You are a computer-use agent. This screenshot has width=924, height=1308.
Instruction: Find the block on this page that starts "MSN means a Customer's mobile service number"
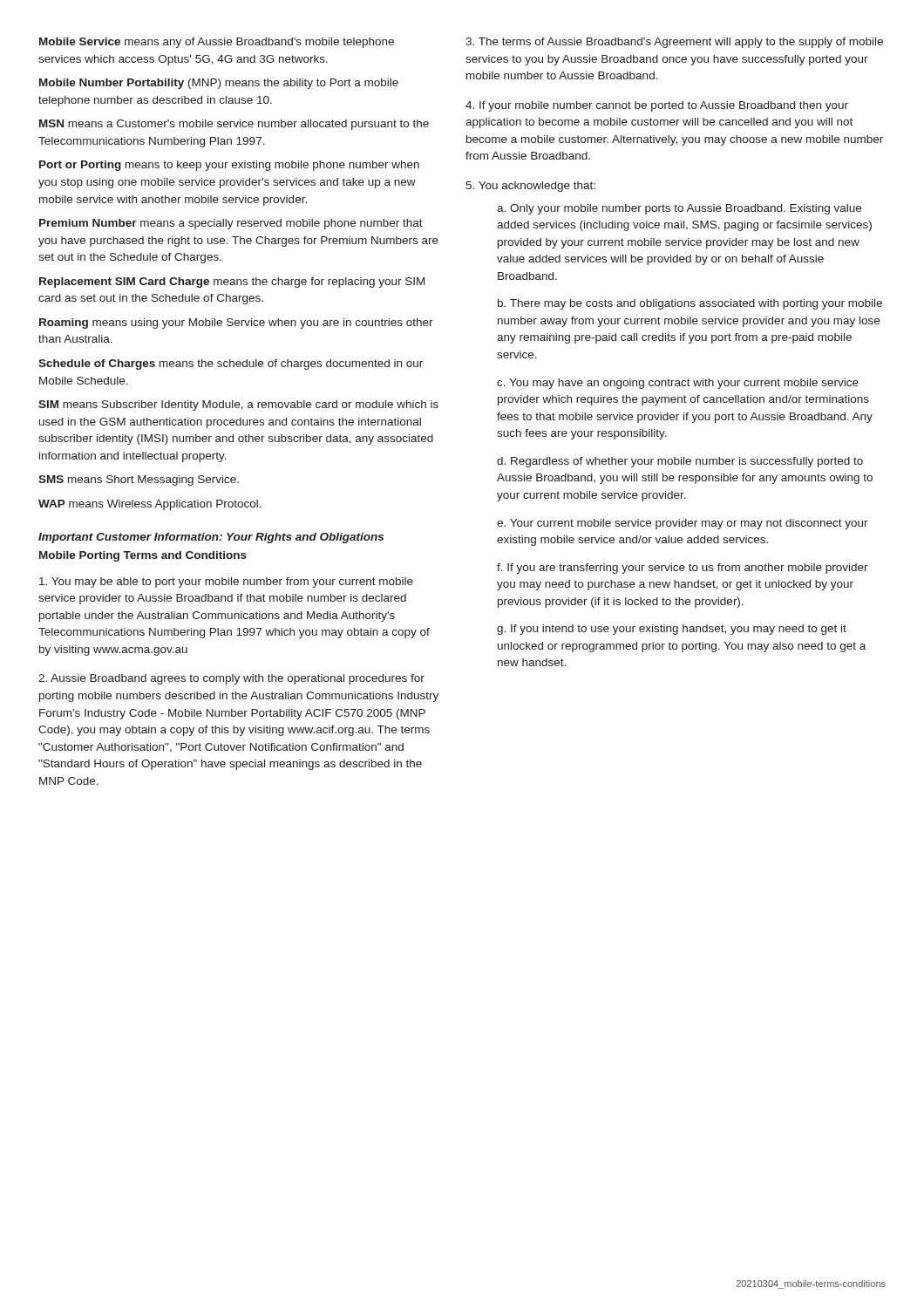(234, 132)
